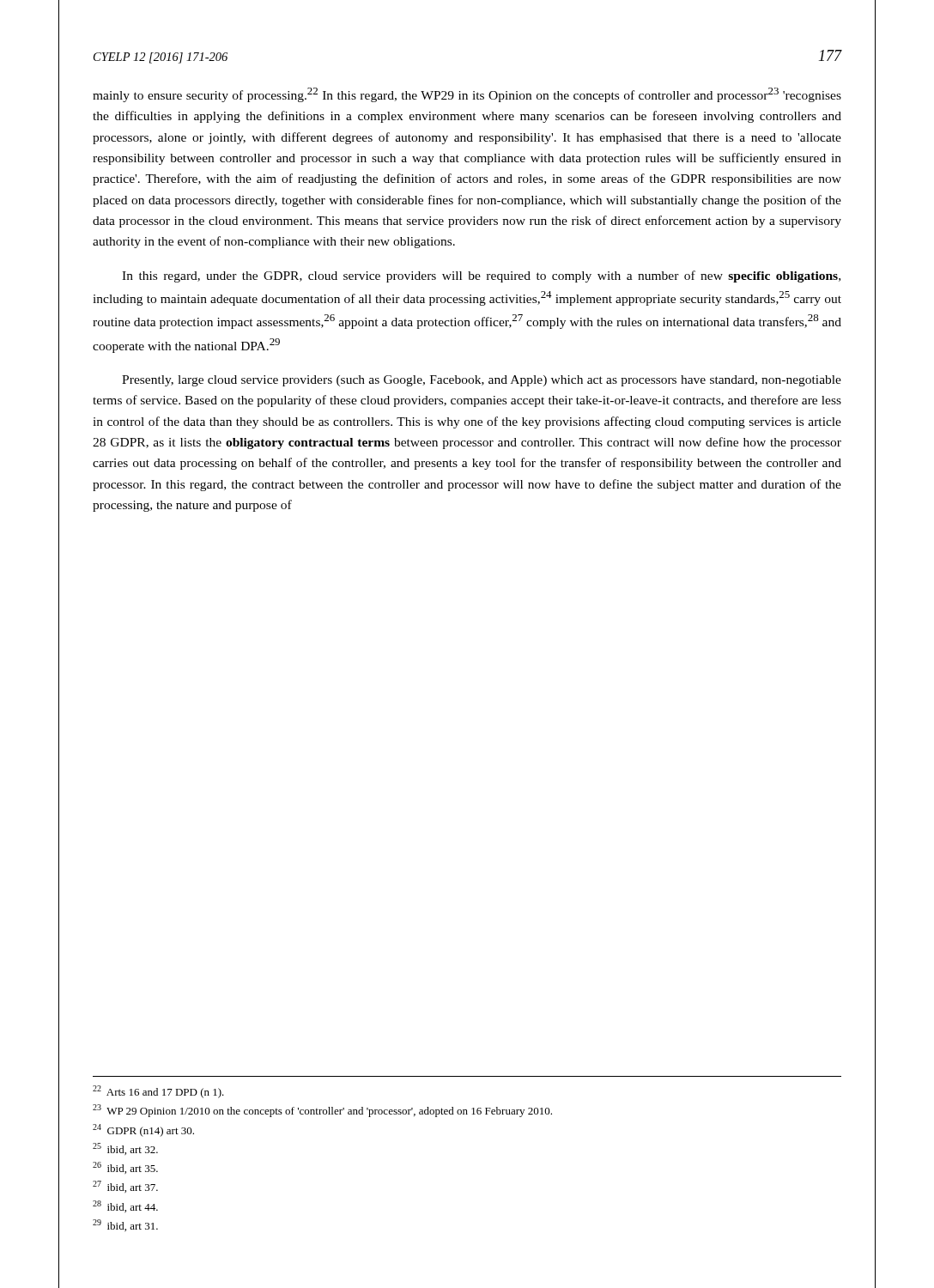Navigate to the text starting "22 Arts 16 and 17 DPD"
Image resolution: width=934 pixels, height=1288 pixels.
click(159, 1091)
